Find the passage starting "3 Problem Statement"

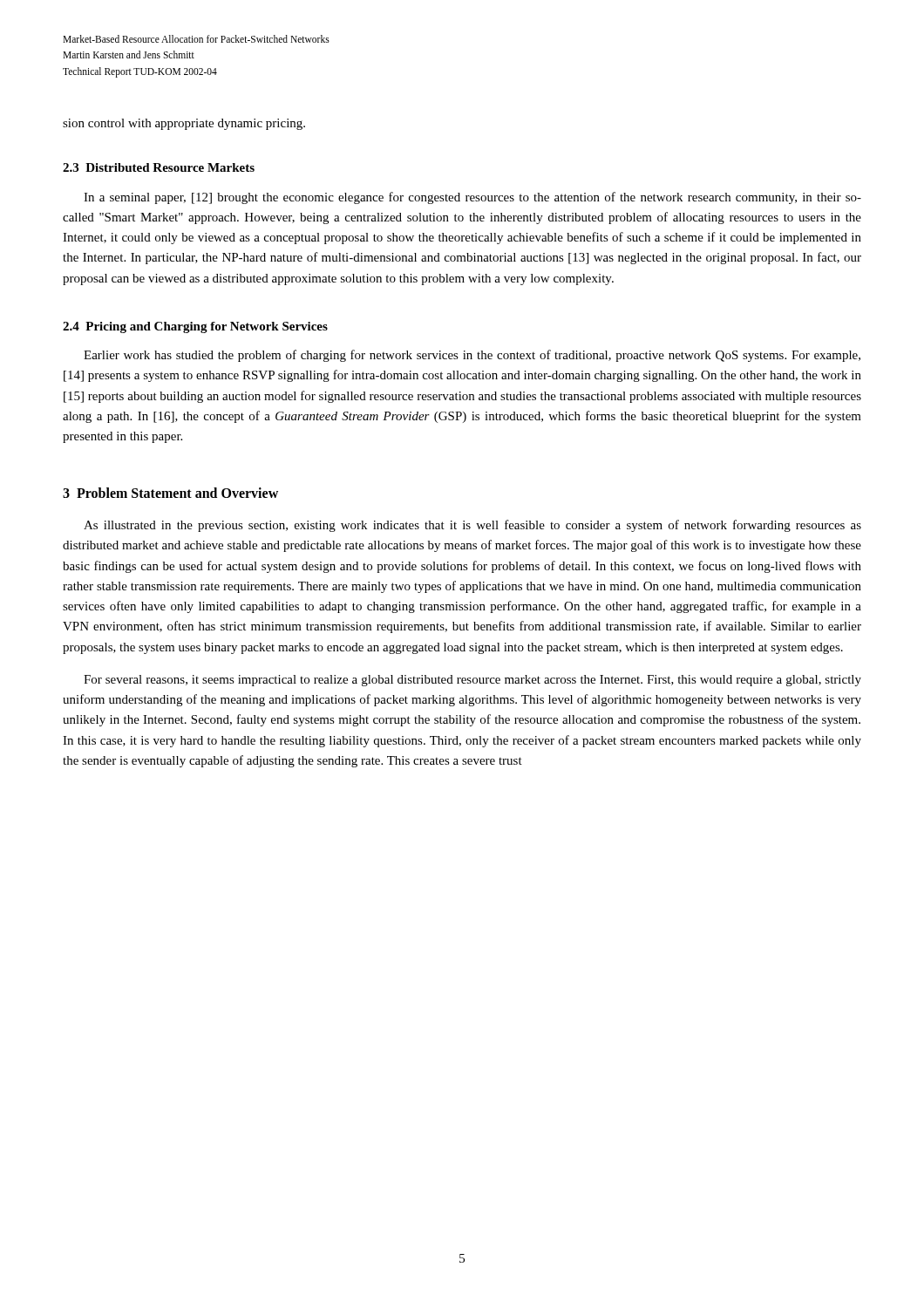click(170, 493)
